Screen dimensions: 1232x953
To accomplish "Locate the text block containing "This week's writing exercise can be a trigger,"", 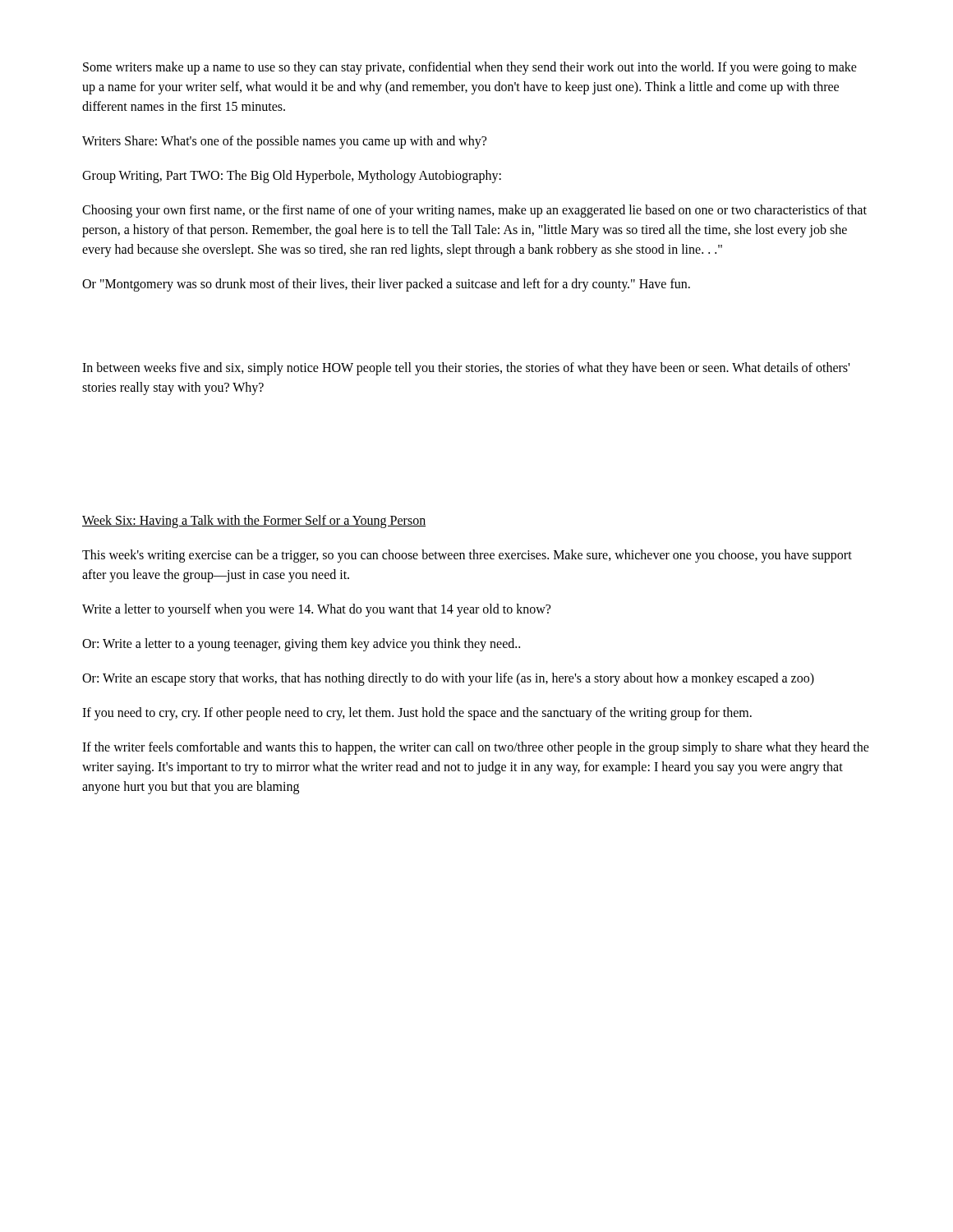I will (x=467, y=565).
